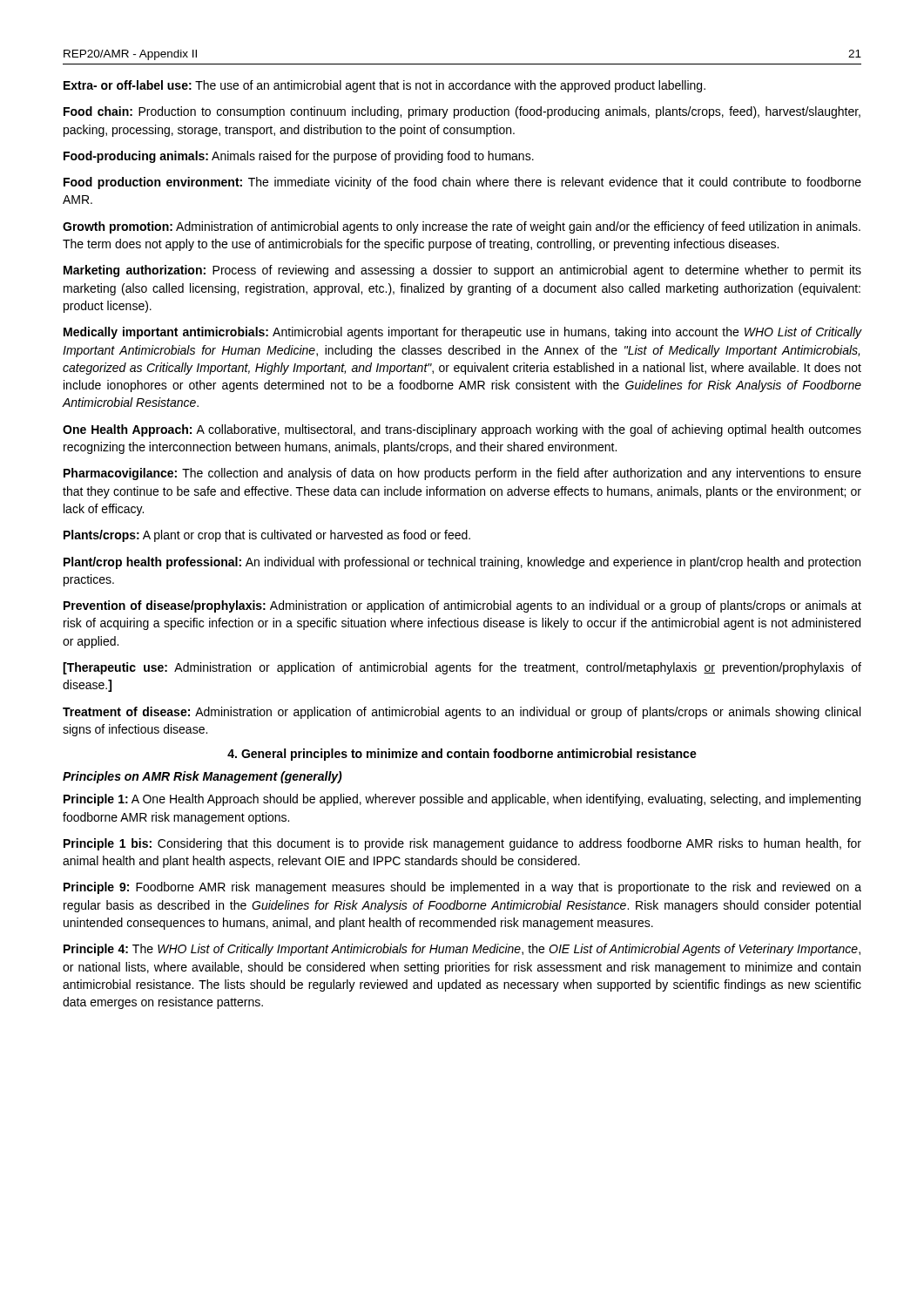Screen dimensions: 1307x924
Task: Find the text block that reads "Medically important antimicrobials:"
Action: 462,368
